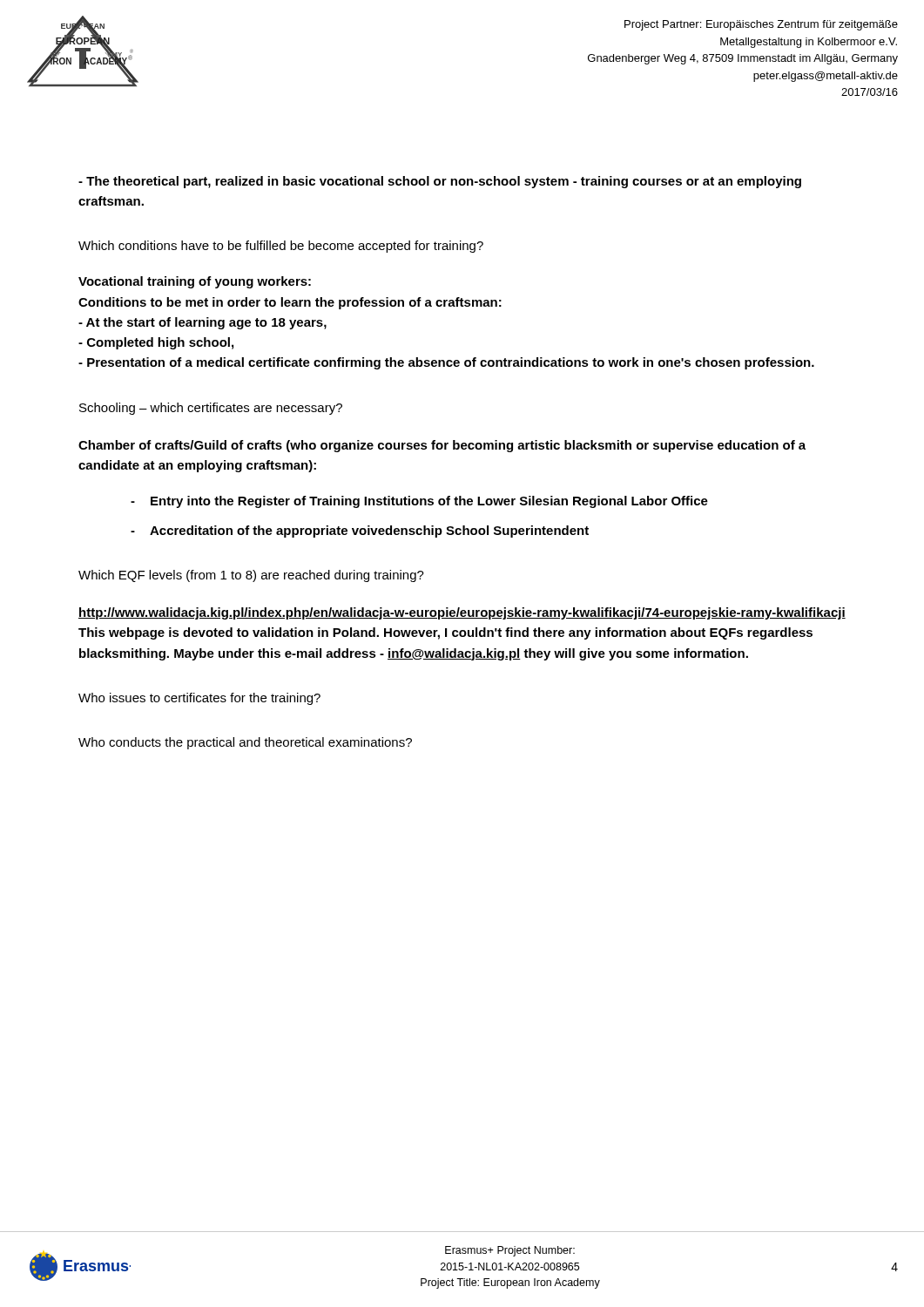
Task: Click on the text block with the text "Which conditions have"
Action: (281, 245)
